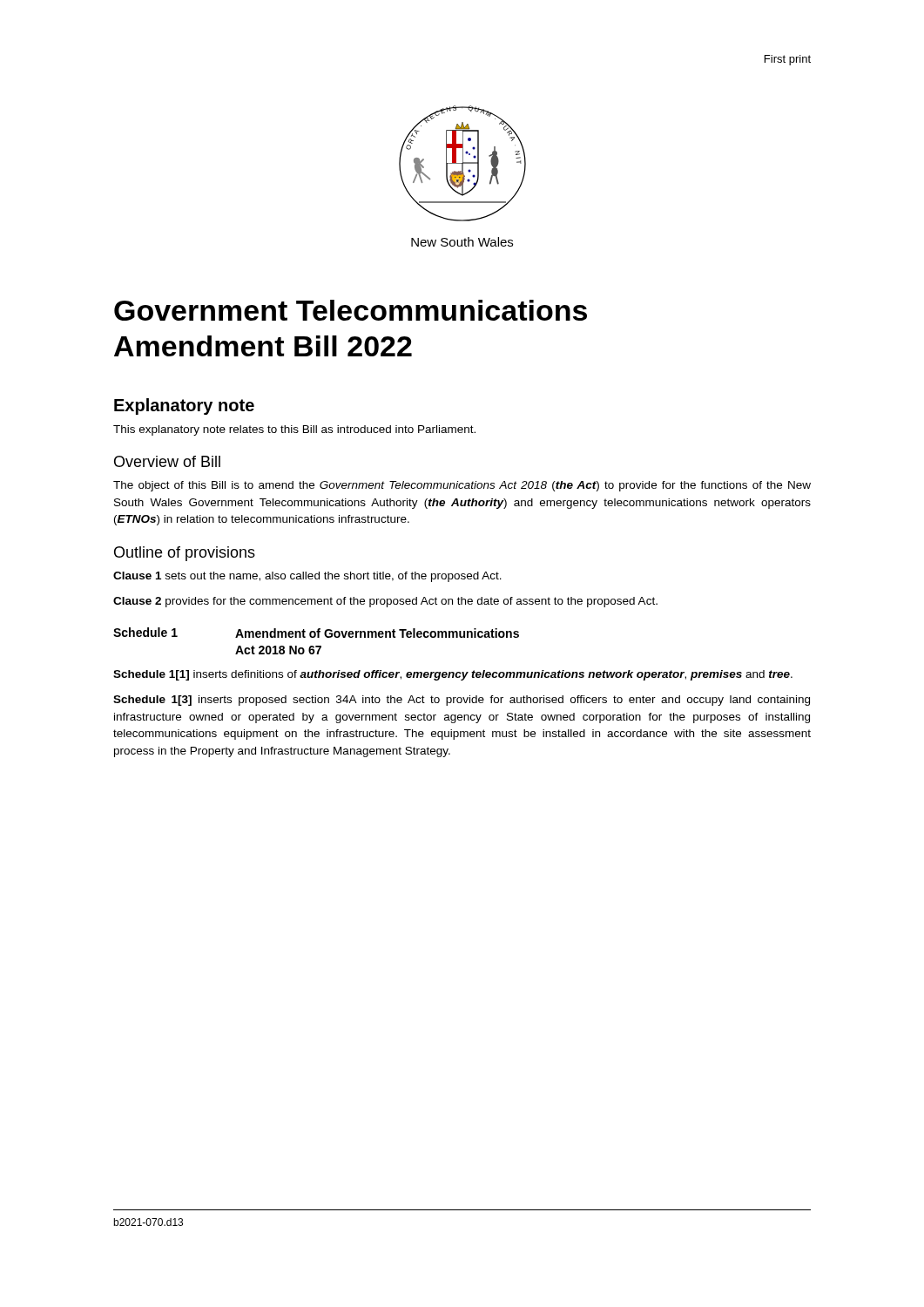This screenshot has height=1307, width=924.
Task: Point to the text starting "Government TelecommunicationsAmendment Bill 2022"
Action: point(351,328)
